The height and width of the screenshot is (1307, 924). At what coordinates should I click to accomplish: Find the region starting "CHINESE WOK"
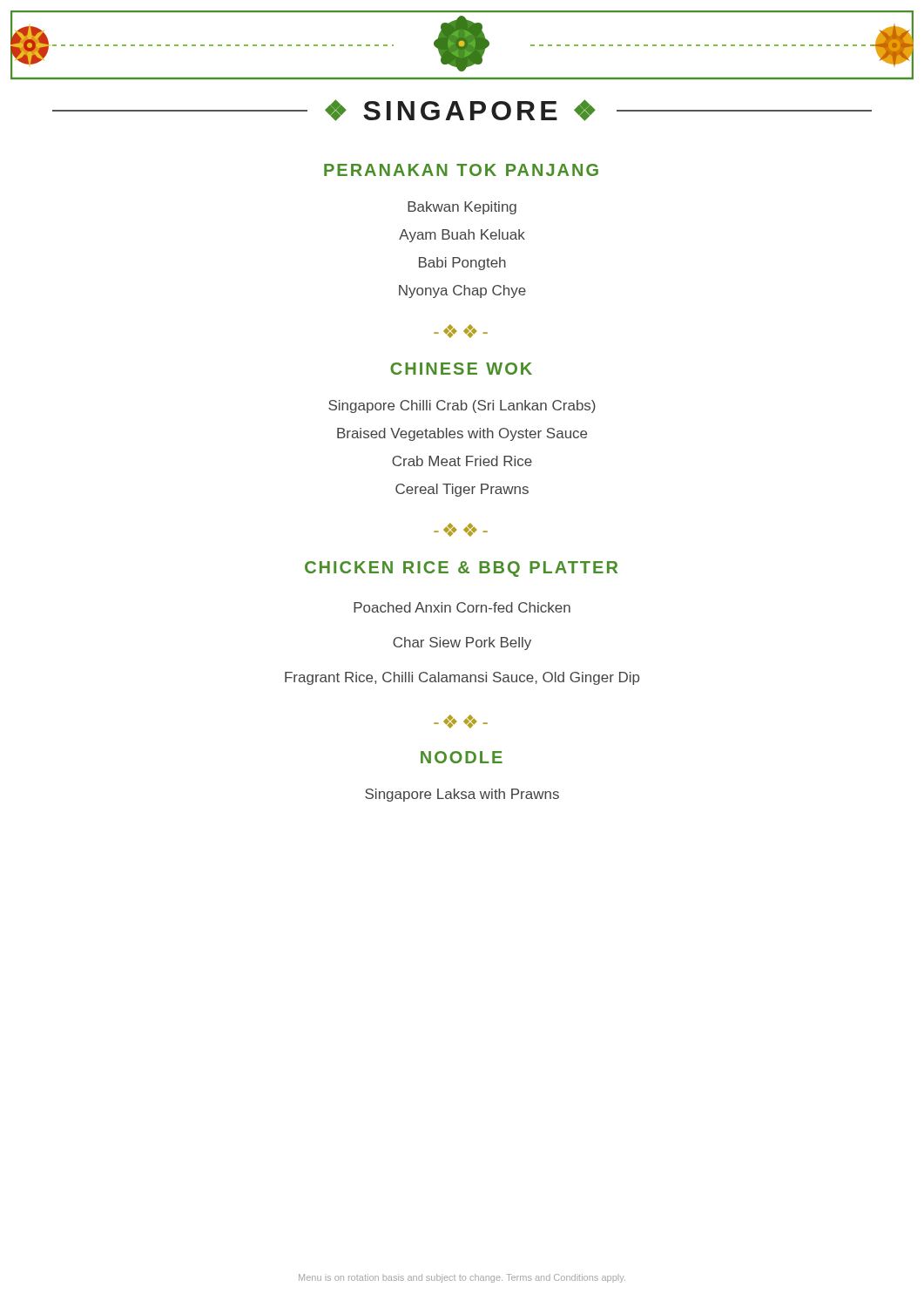(462, 369)
